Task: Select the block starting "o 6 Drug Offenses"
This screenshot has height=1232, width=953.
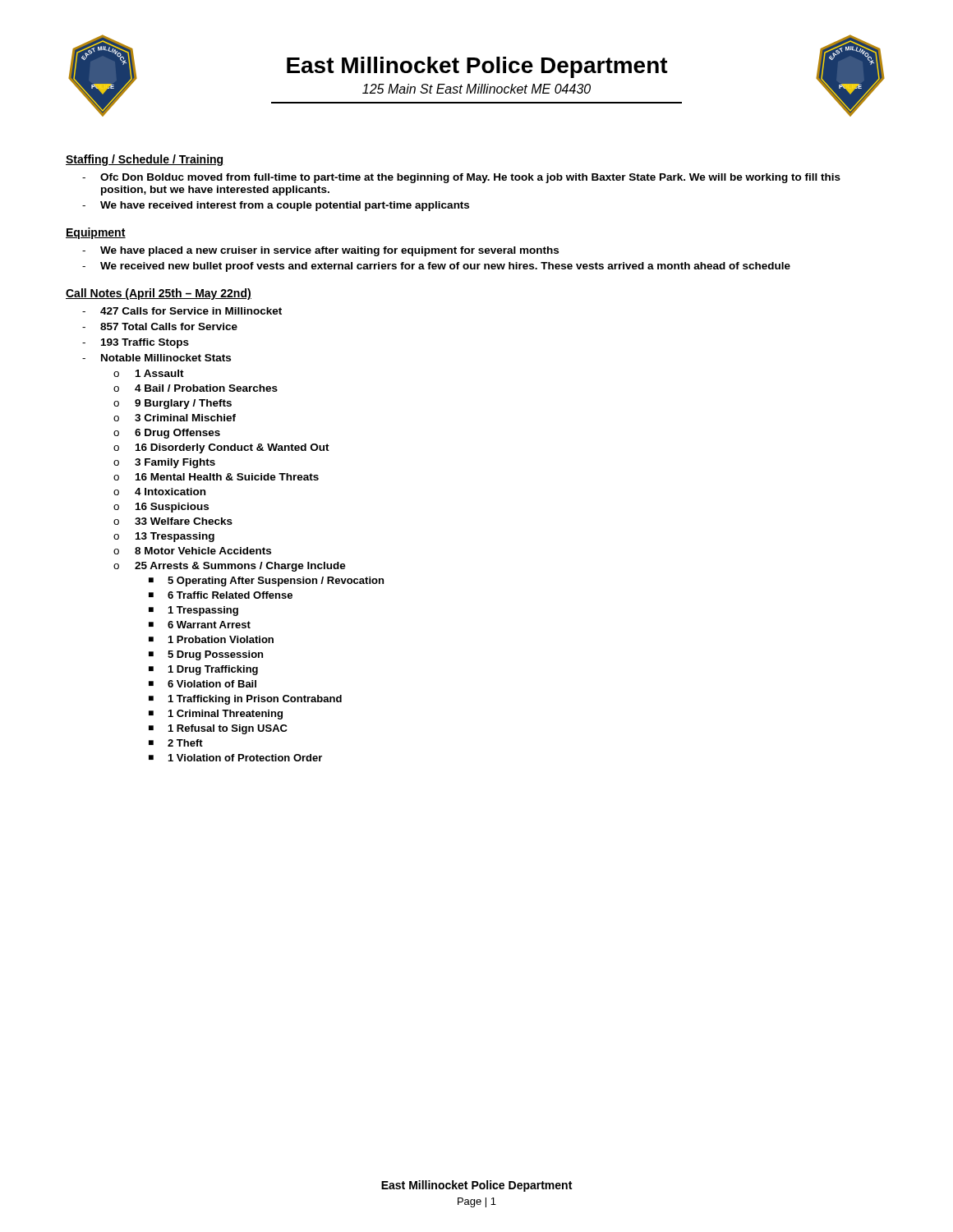Action: click(x=167, y=432)
